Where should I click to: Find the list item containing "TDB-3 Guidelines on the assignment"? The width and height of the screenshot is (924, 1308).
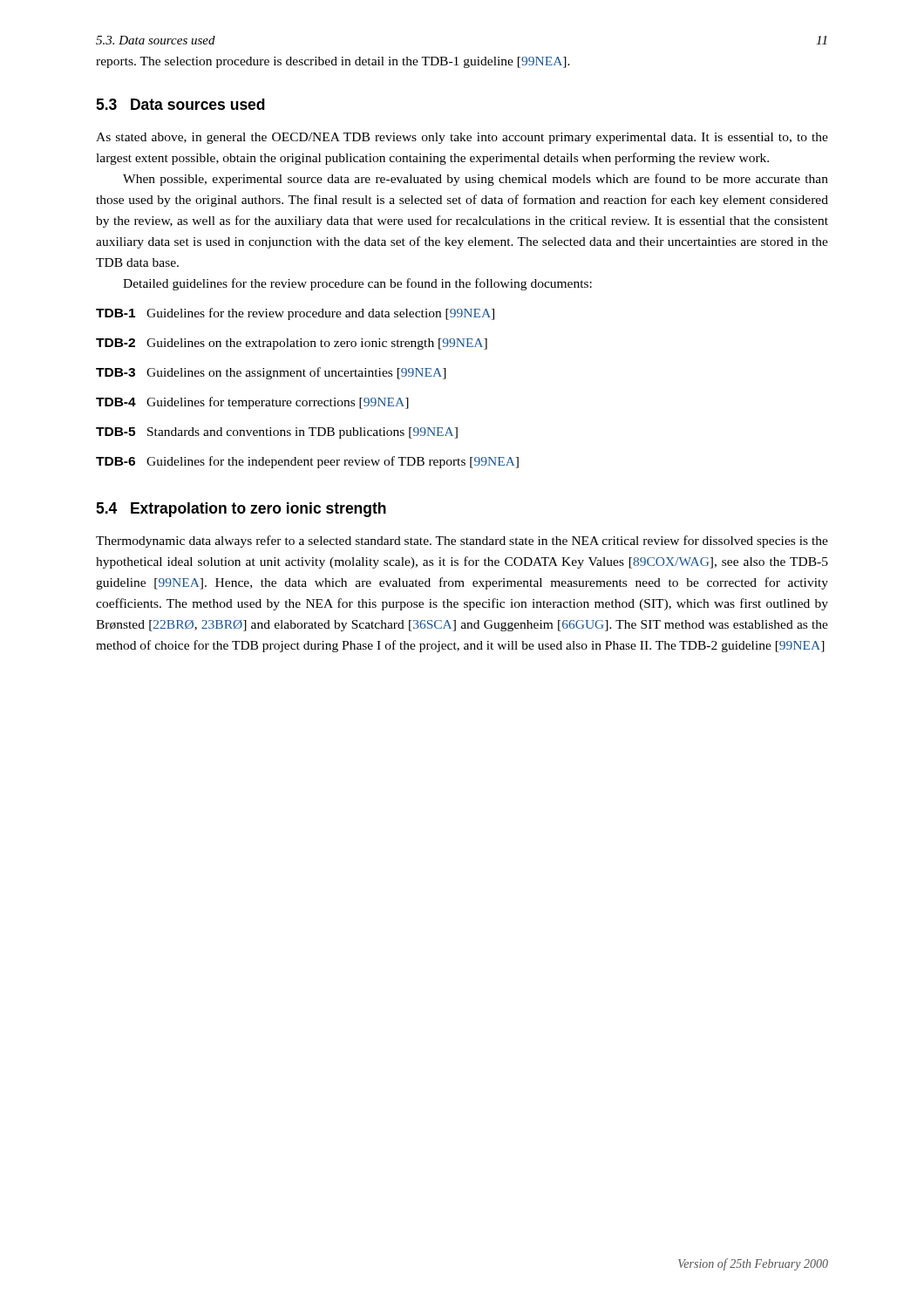(271, 373)
